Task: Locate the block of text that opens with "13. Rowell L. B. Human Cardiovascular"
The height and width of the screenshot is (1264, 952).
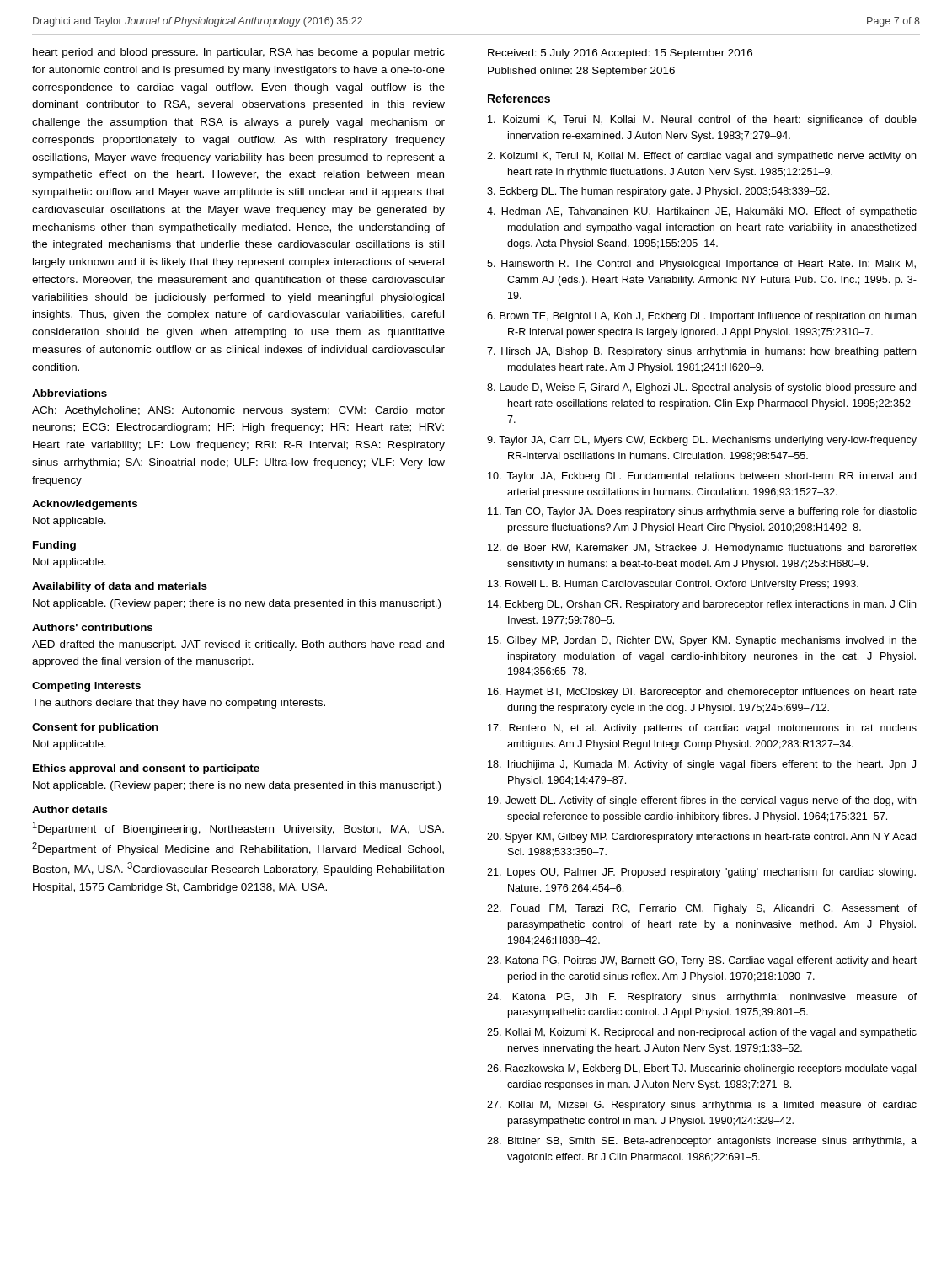Action: point(673,584)
